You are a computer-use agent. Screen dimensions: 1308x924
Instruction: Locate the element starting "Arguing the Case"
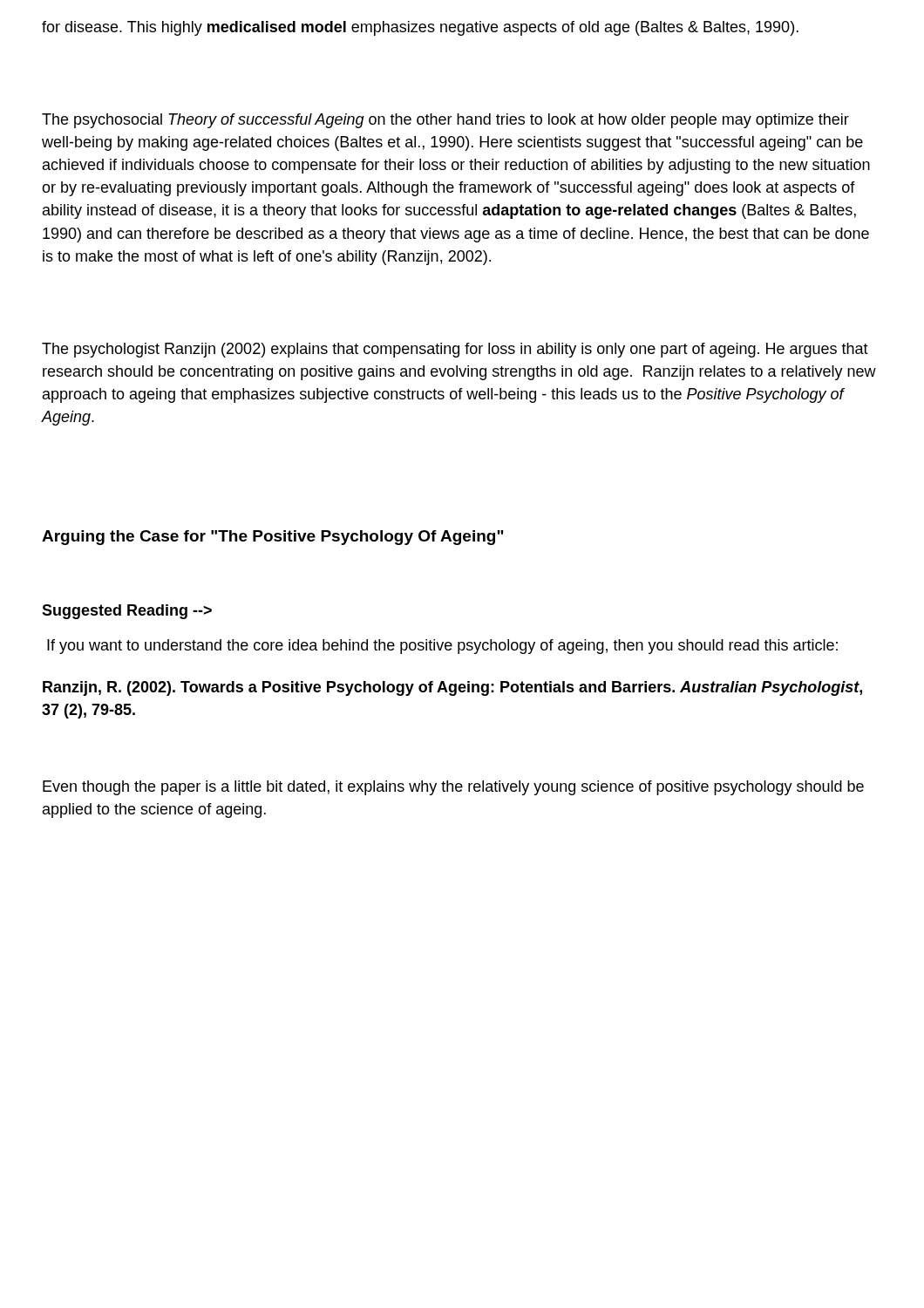pos(273,536)
